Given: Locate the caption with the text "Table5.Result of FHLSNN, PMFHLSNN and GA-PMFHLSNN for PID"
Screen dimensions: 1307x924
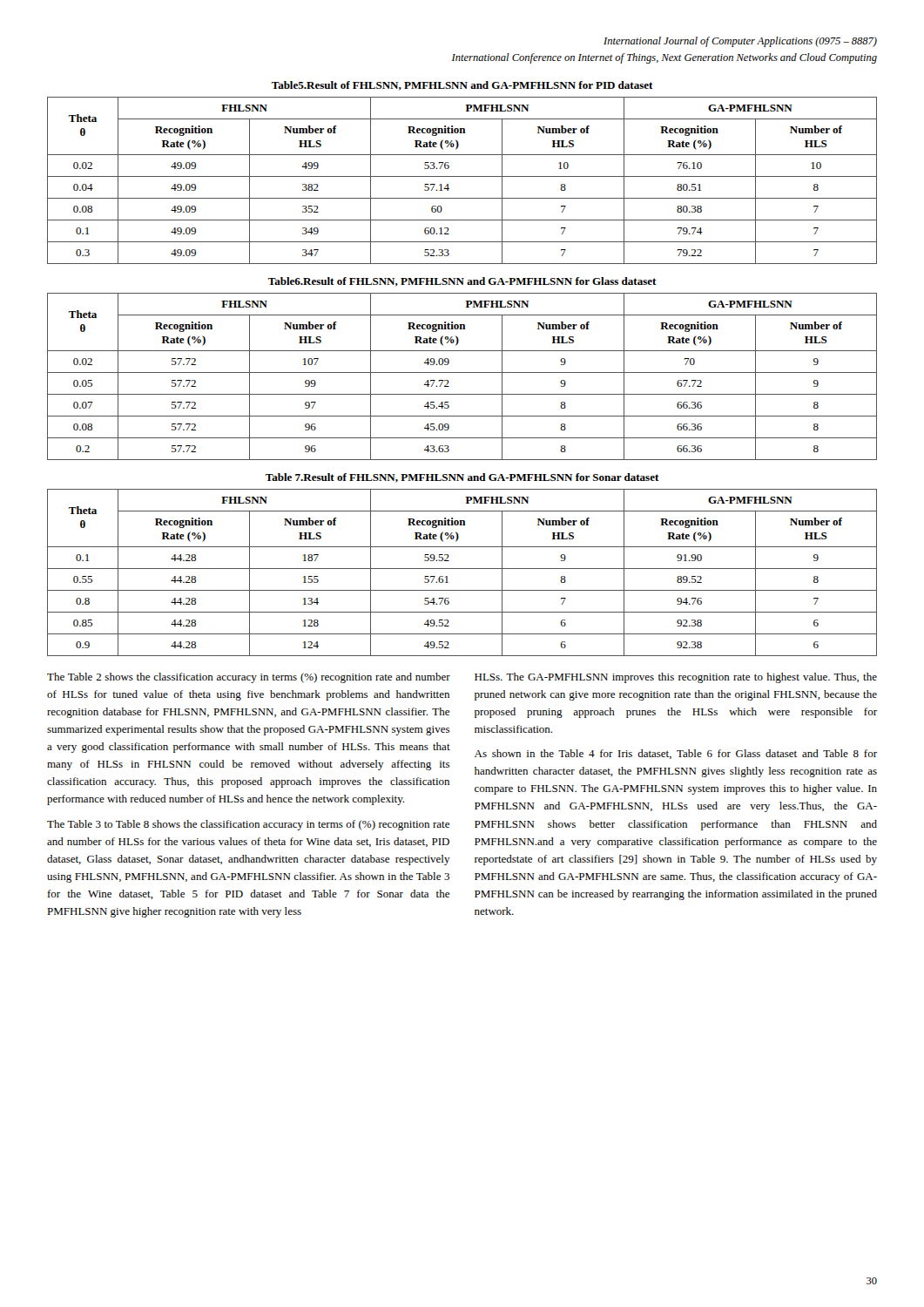Looking at the screenshot, I should pyautogui.click(x=462, y=85).
